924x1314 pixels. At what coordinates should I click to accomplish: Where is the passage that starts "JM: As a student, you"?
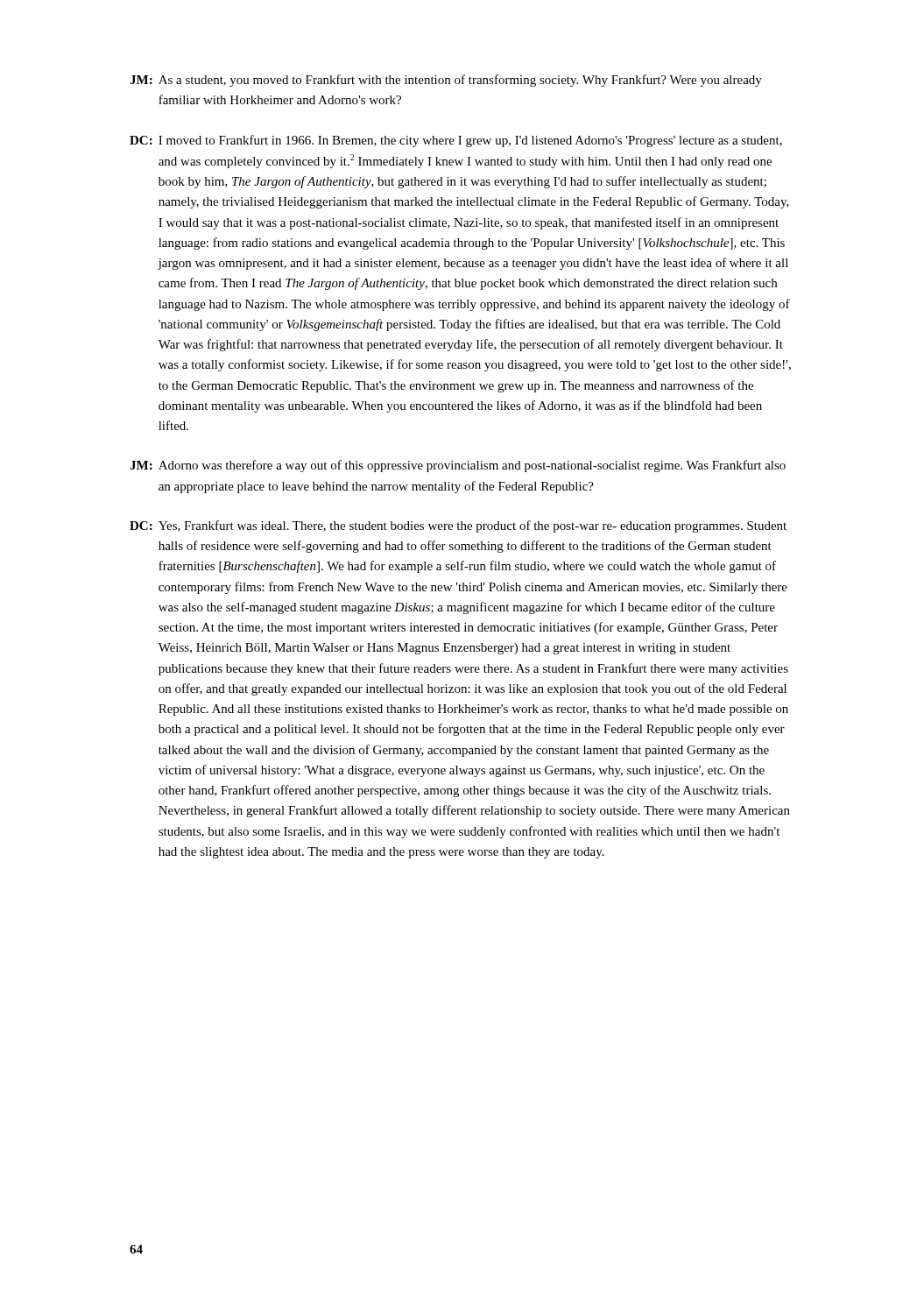pos(462,90)
